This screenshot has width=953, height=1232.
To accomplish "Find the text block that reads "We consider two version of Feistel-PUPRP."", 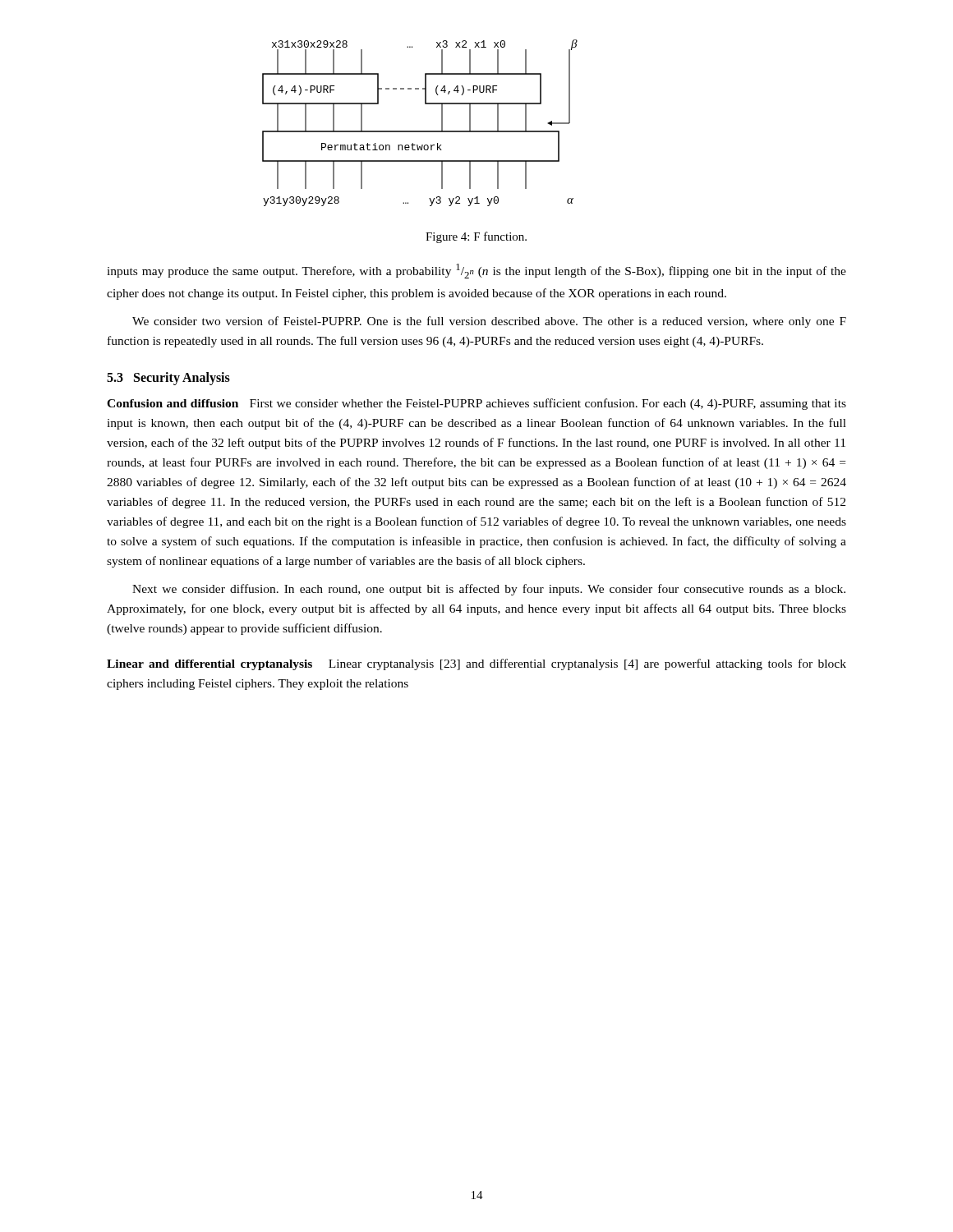I will tap(476, 331).
